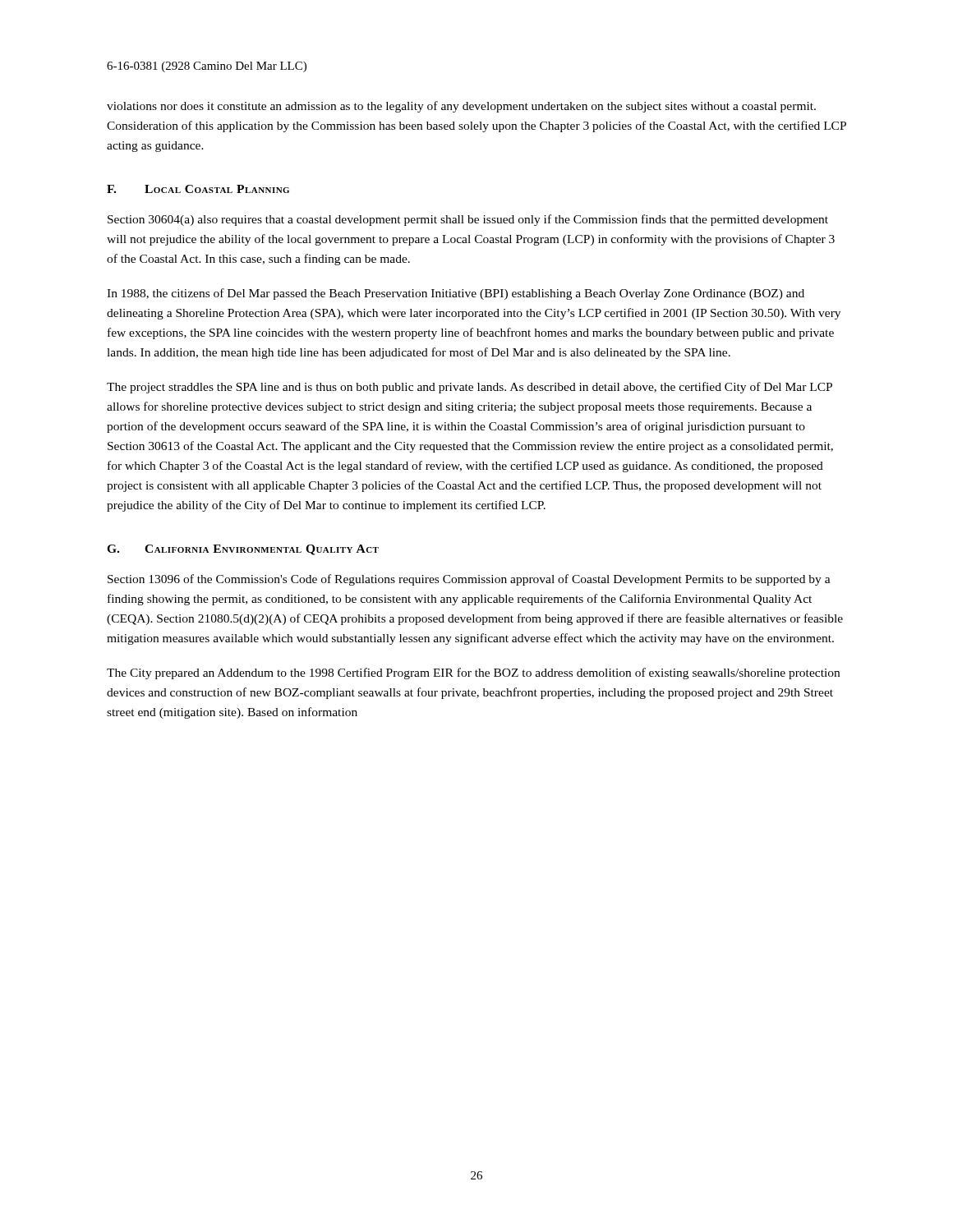953x1232 pixels.
Task: Select the region starting "Section 30604(a) also requires that"
Action: click(471, 239)
